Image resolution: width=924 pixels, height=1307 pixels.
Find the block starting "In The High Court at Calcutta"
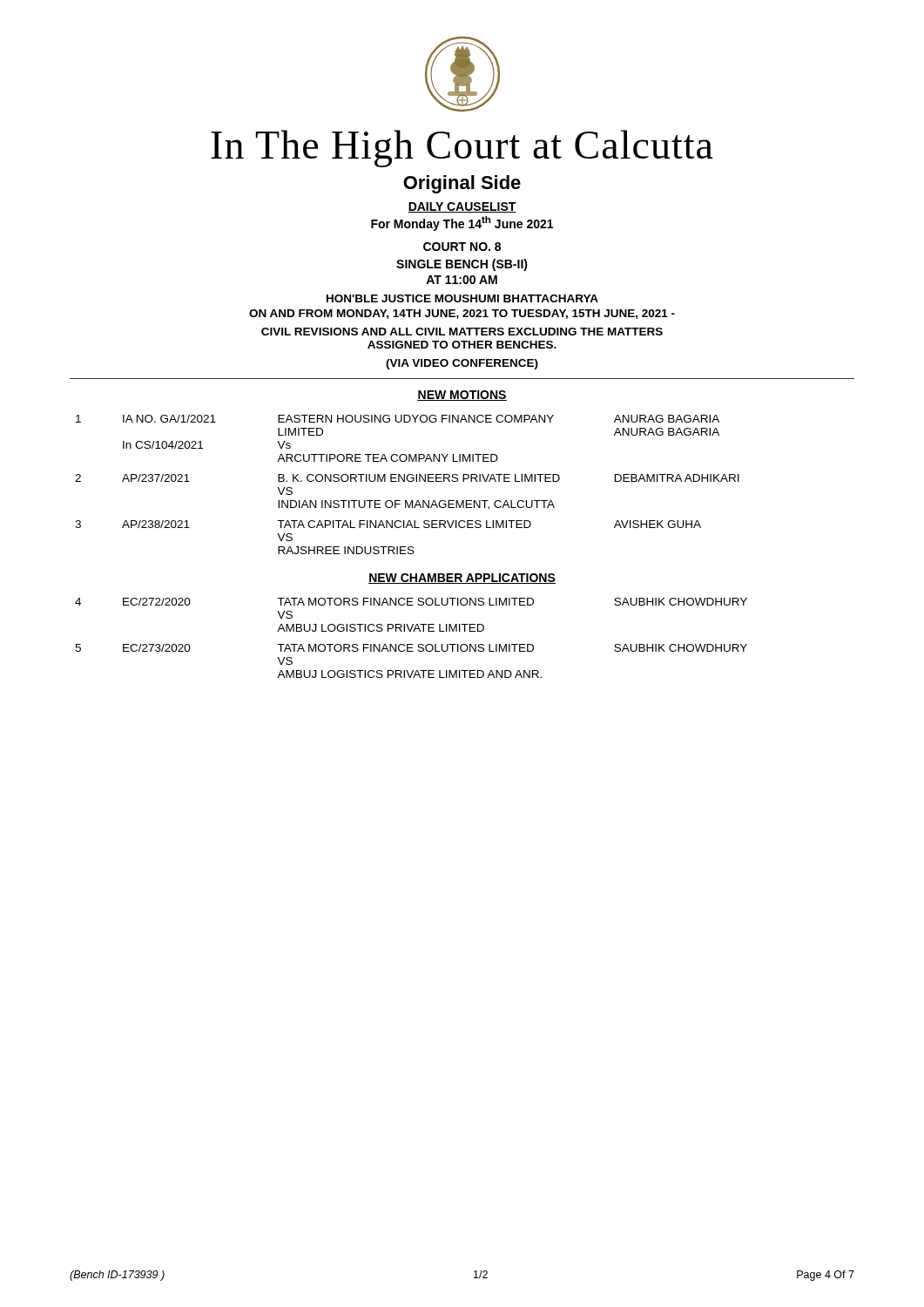coord(462,145)
